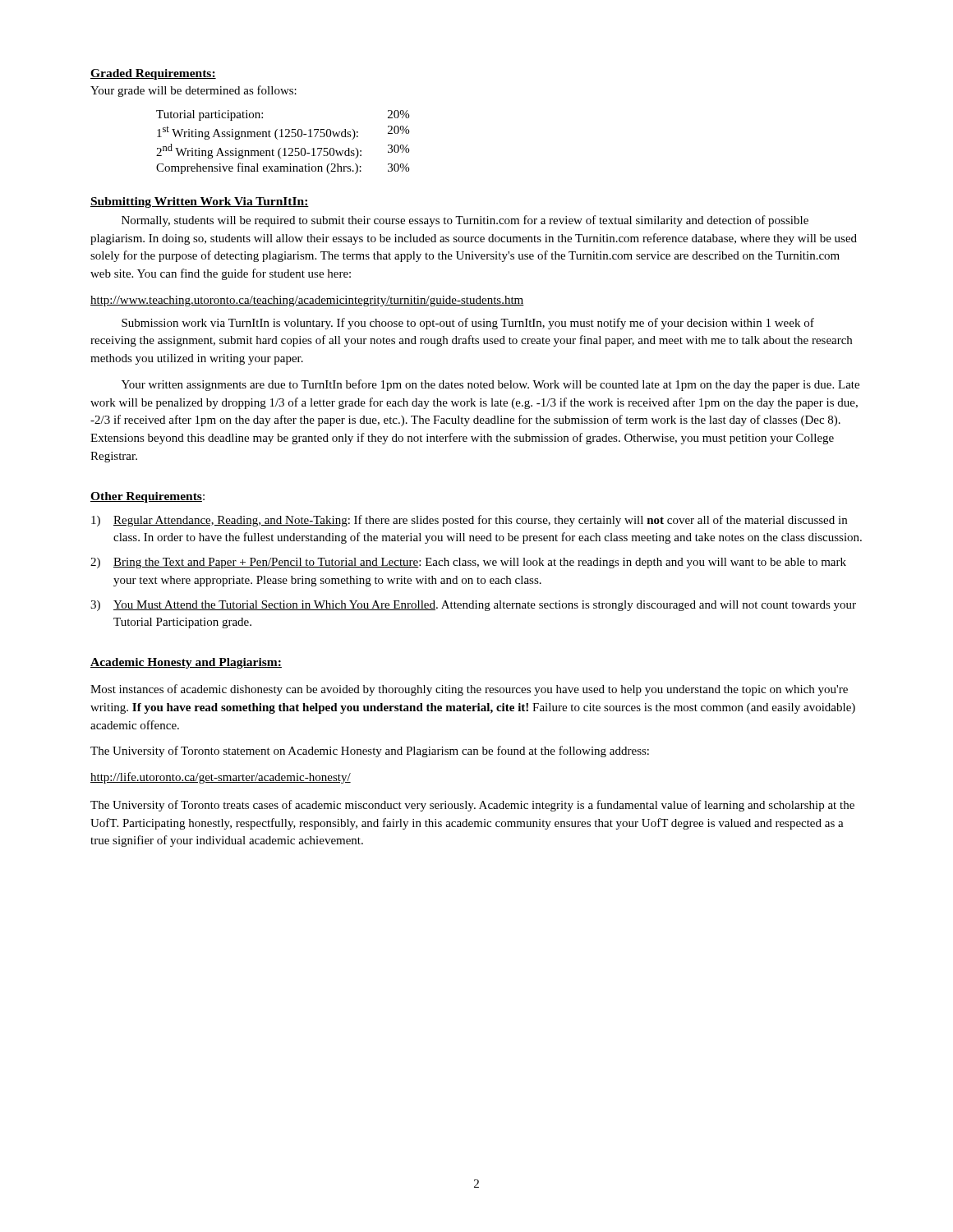Point to the text starting "2) Bring the Text and Paper"

click(476, 571)
